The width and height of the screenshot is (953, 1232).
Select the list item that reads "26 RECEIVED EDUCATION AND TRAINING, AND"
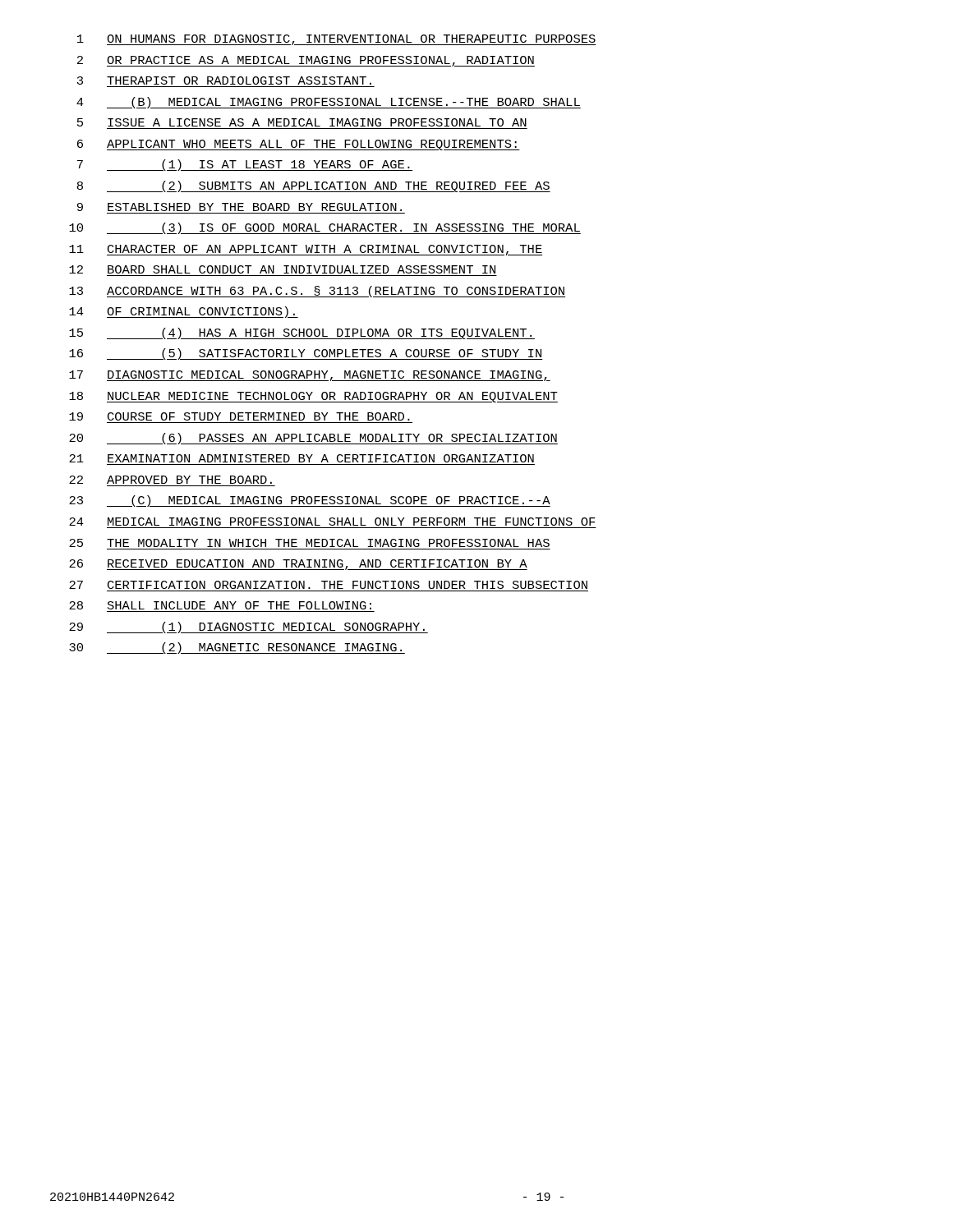[288, 565]
